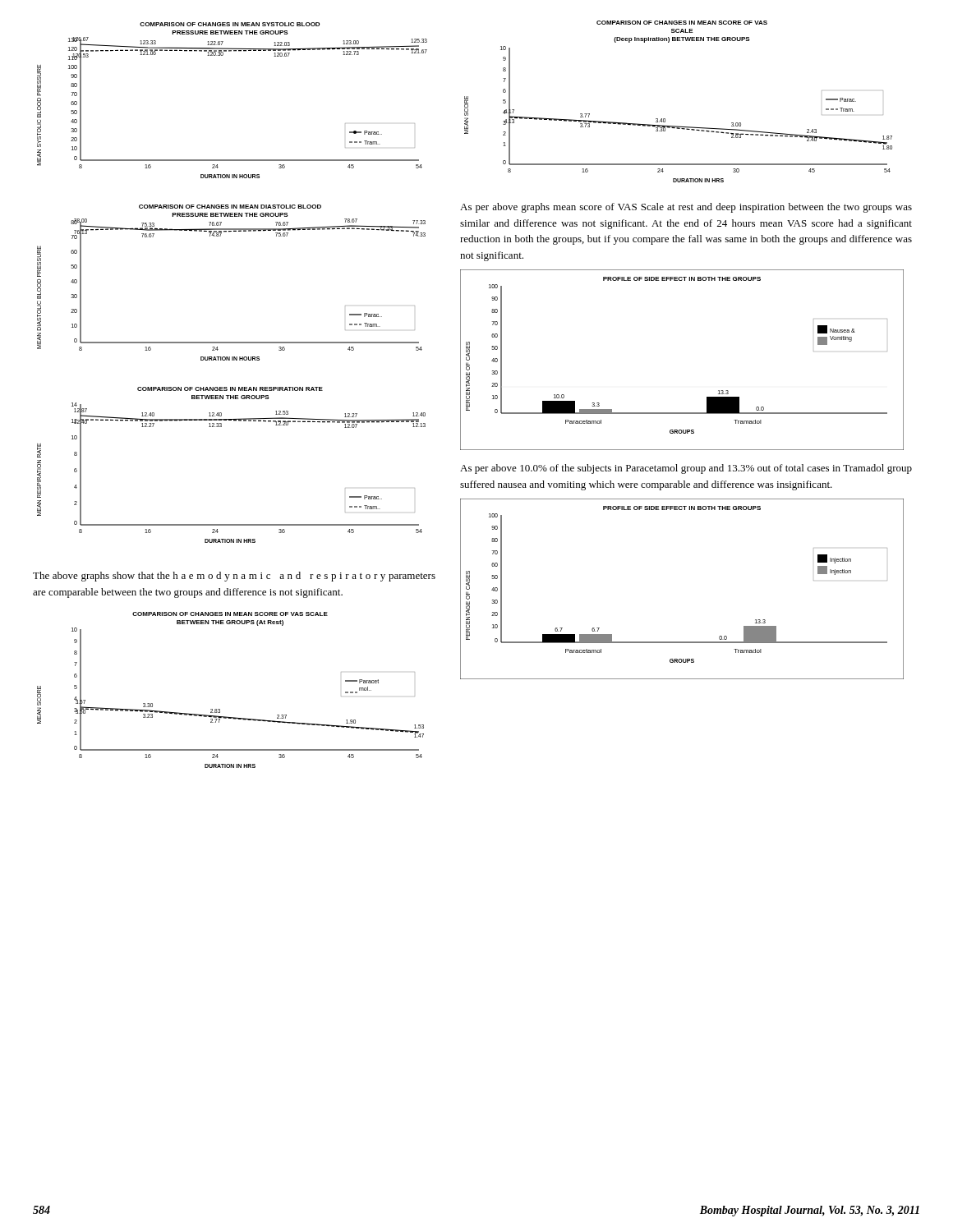Image resolution: width=953 pixels, height=1232 pixels.
Task: Point to the text block starting "The above graphs show that the h a"
Action: pyautogui.click(x=234, y=583)
